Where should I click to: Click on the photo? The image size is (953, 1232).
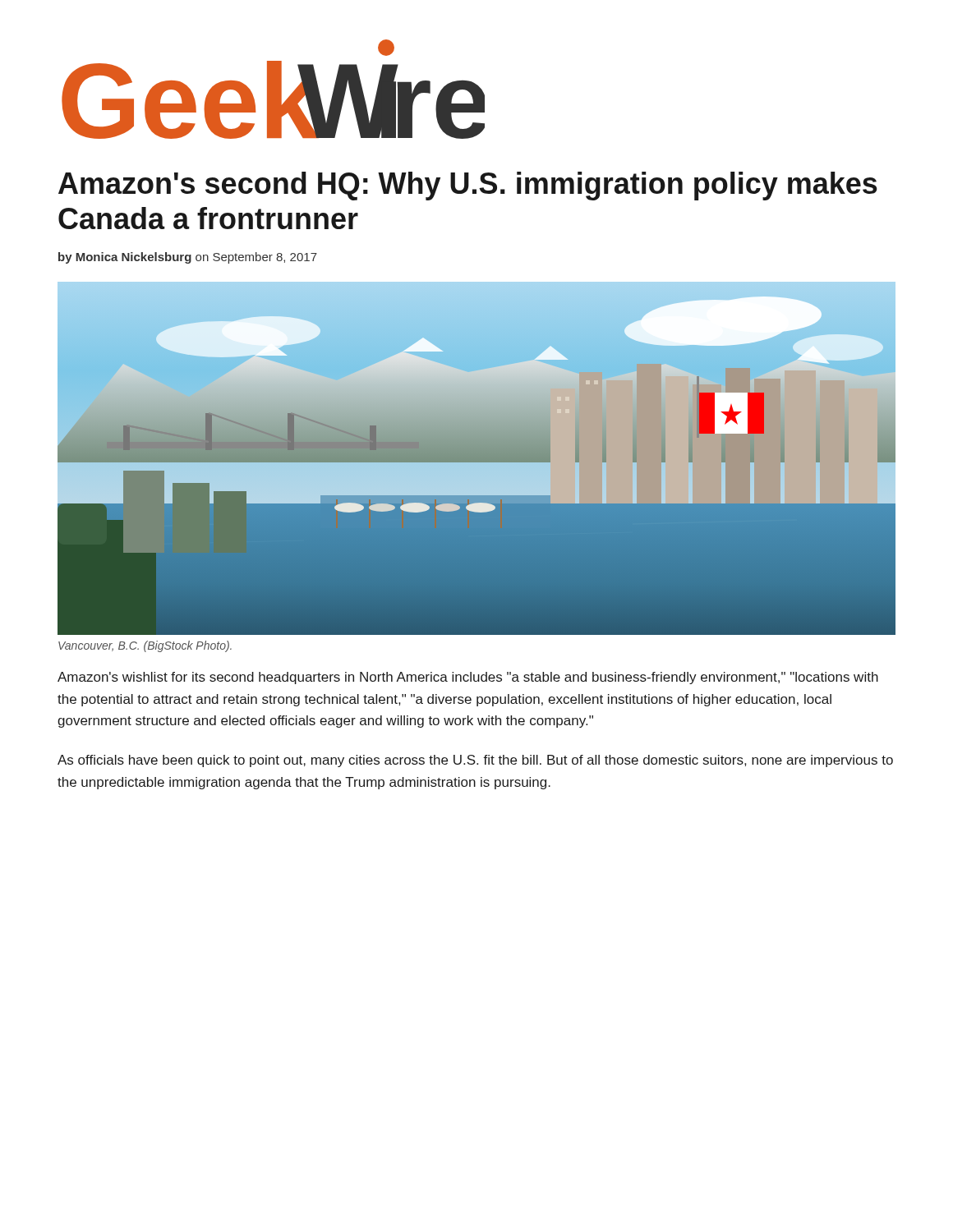(476, 459)
